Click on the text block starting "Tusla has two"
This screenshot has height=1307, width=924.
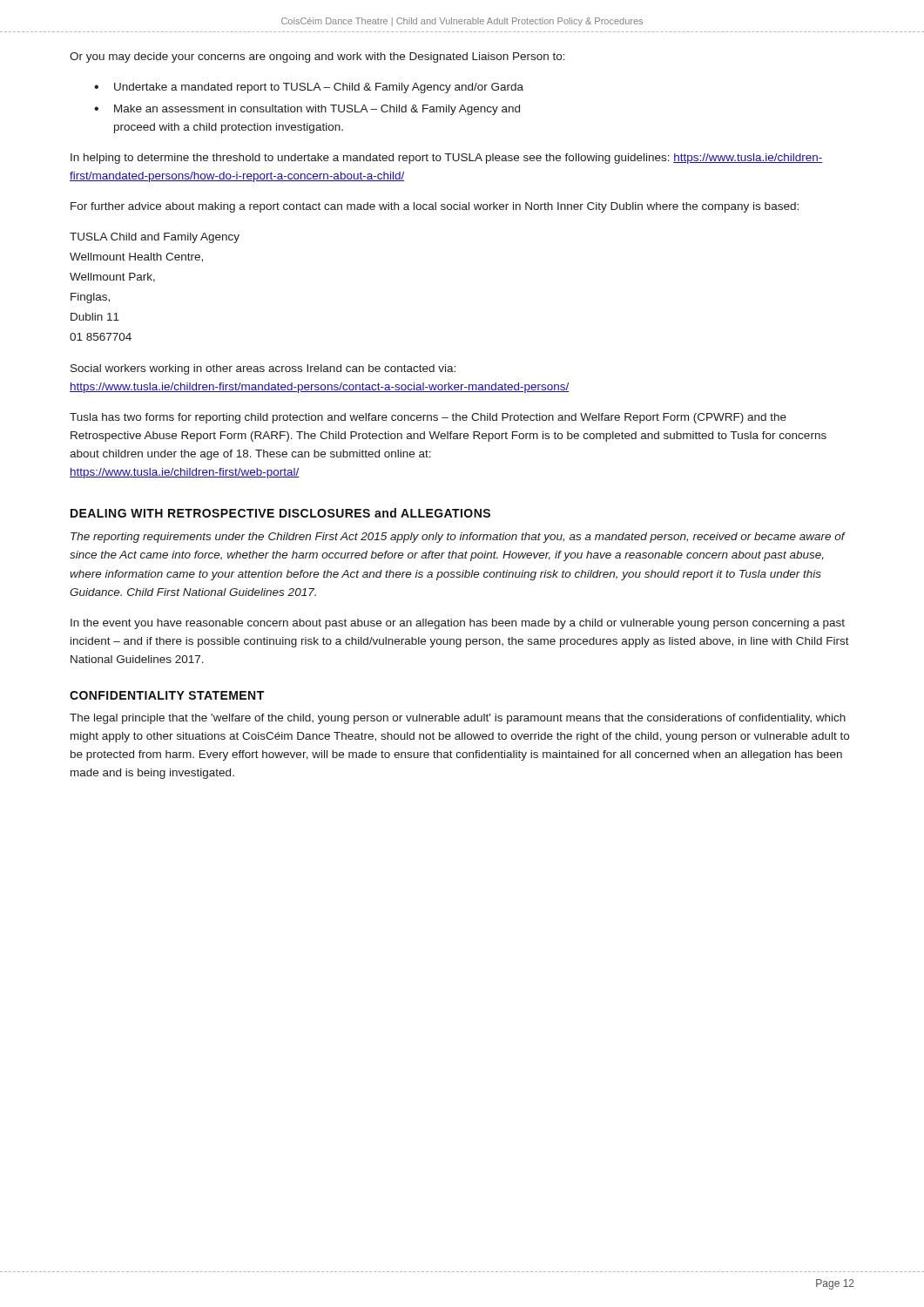448,444
